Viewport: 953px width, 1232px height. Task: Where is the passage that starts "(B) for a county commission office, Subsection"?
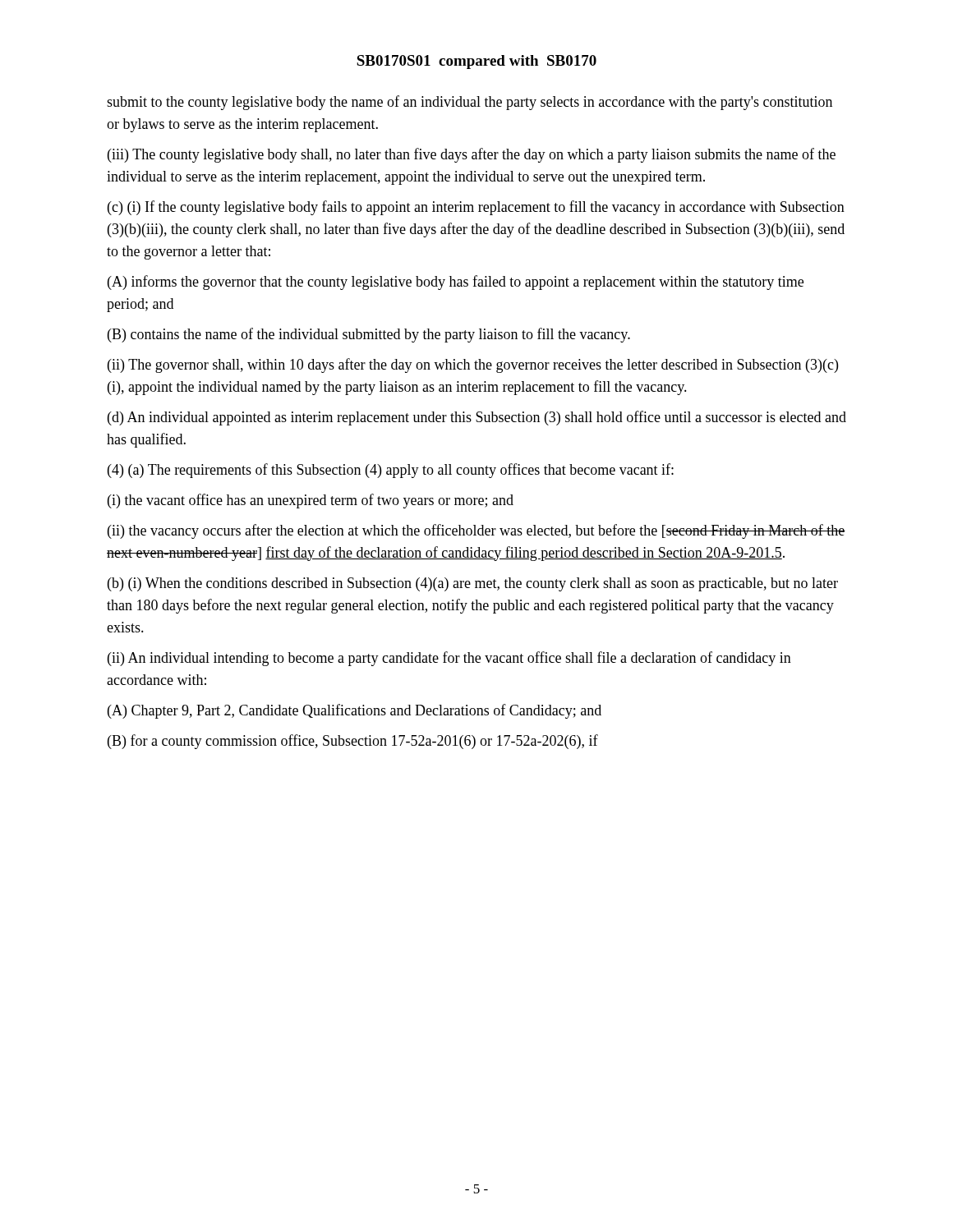pyautogui.click(x=476, y=741)
